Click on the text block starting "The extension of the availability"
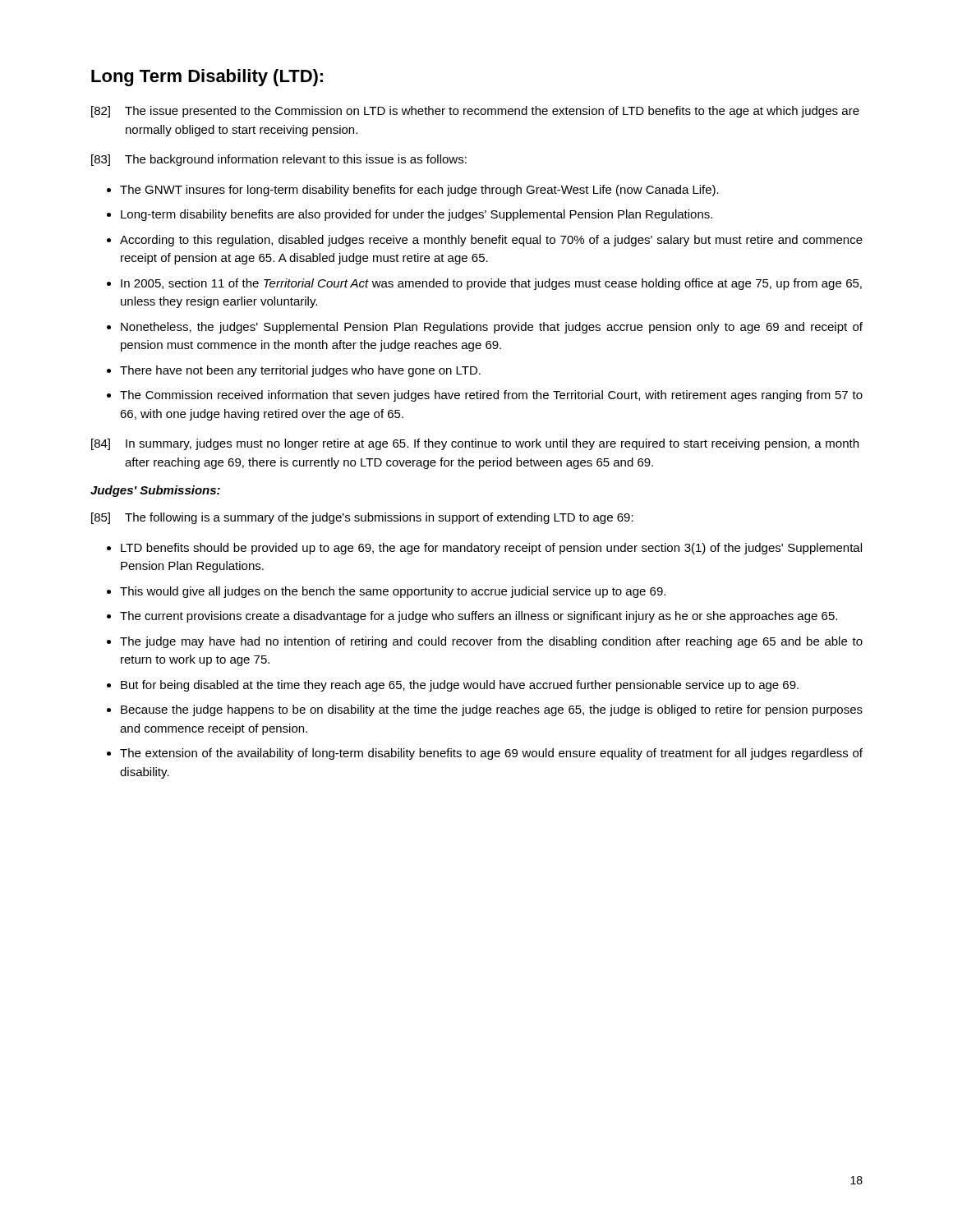 tap(491, 762)
